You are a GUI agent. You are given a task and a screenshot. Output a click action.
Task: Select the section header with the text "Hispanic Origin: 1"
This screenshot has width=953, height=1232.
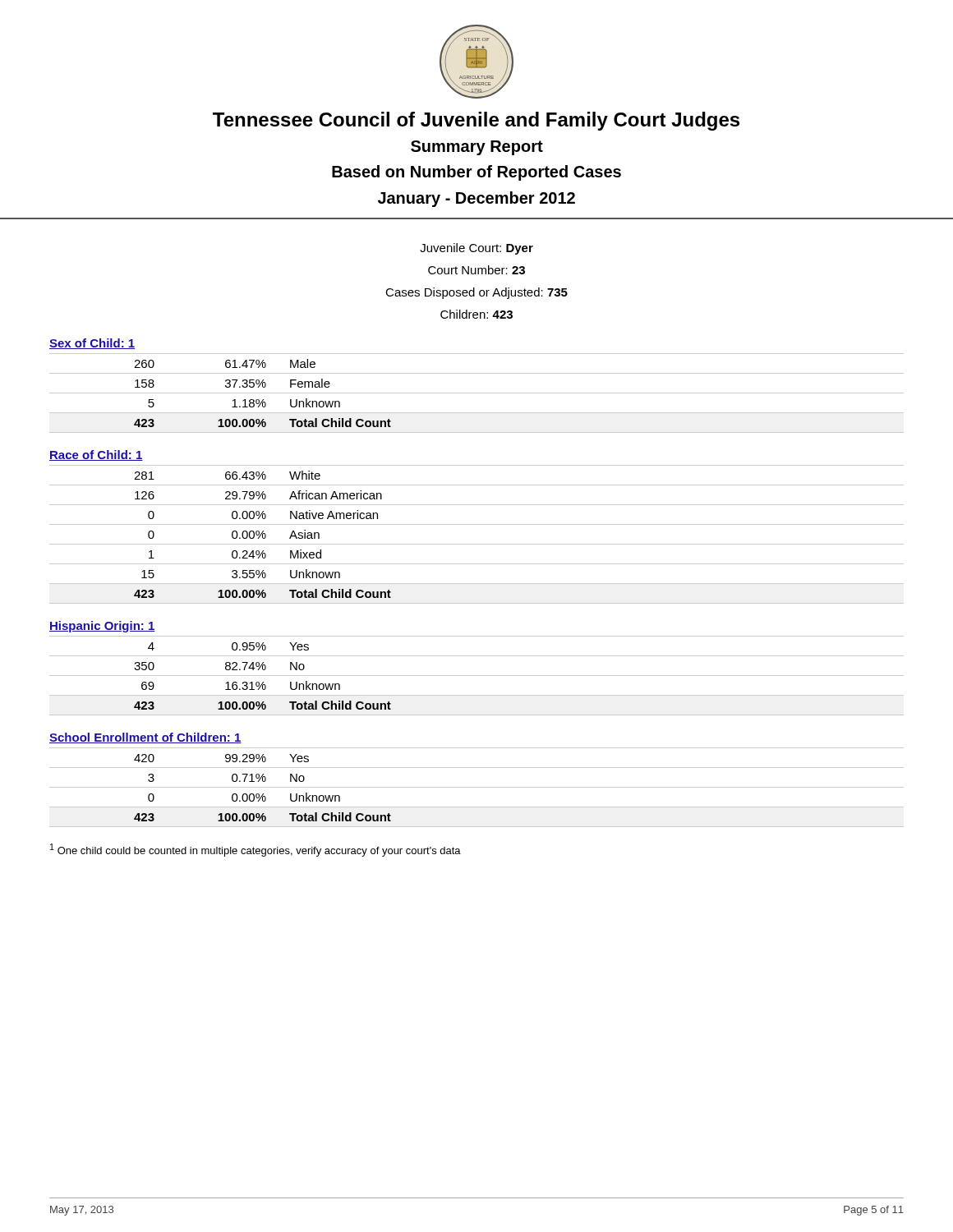pyautogui.click(x=476, y=625)
